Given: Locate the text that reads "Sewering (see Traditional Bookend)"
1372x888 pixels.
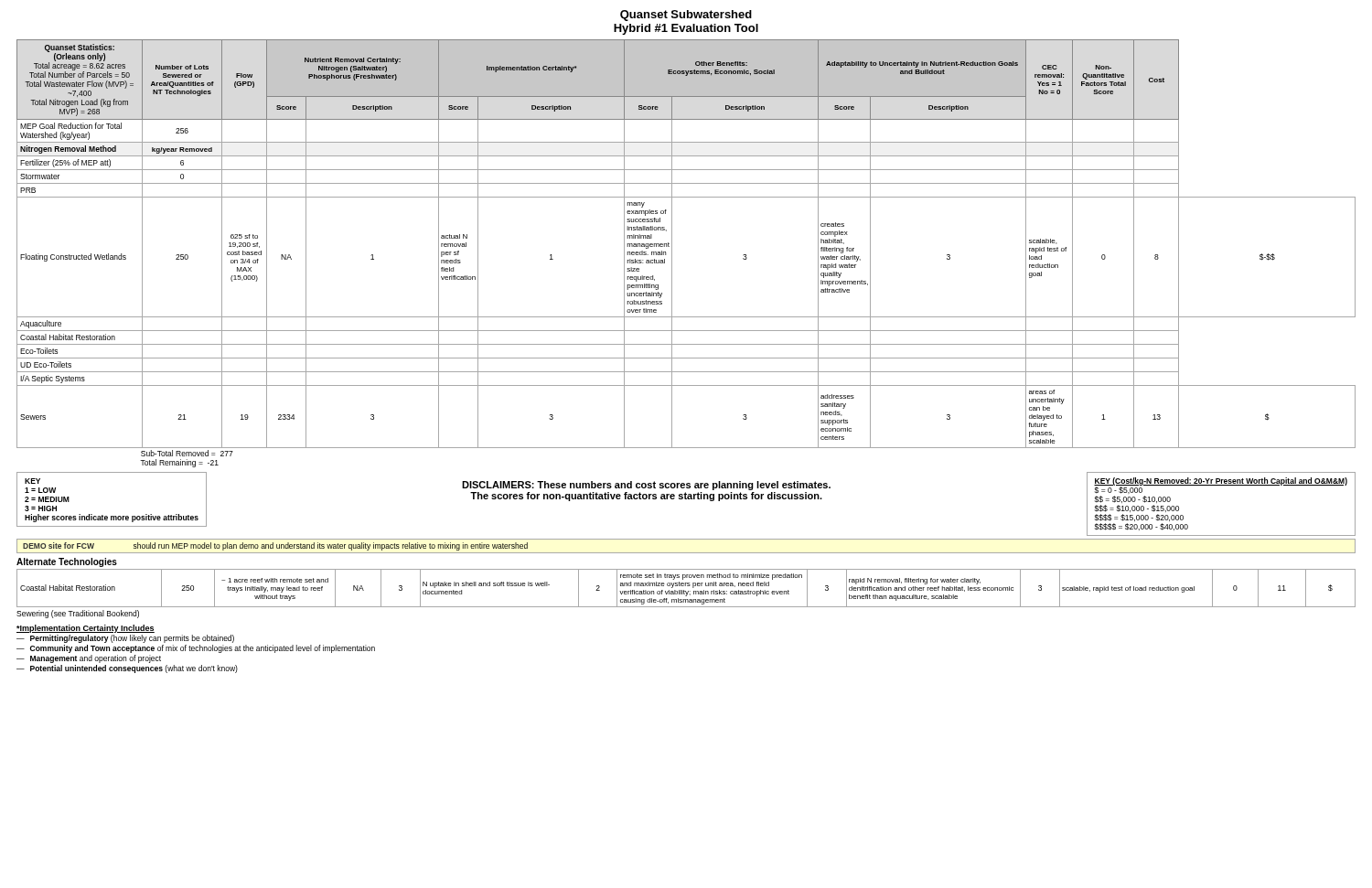Looking at the screenshot, I should (78, 614).
